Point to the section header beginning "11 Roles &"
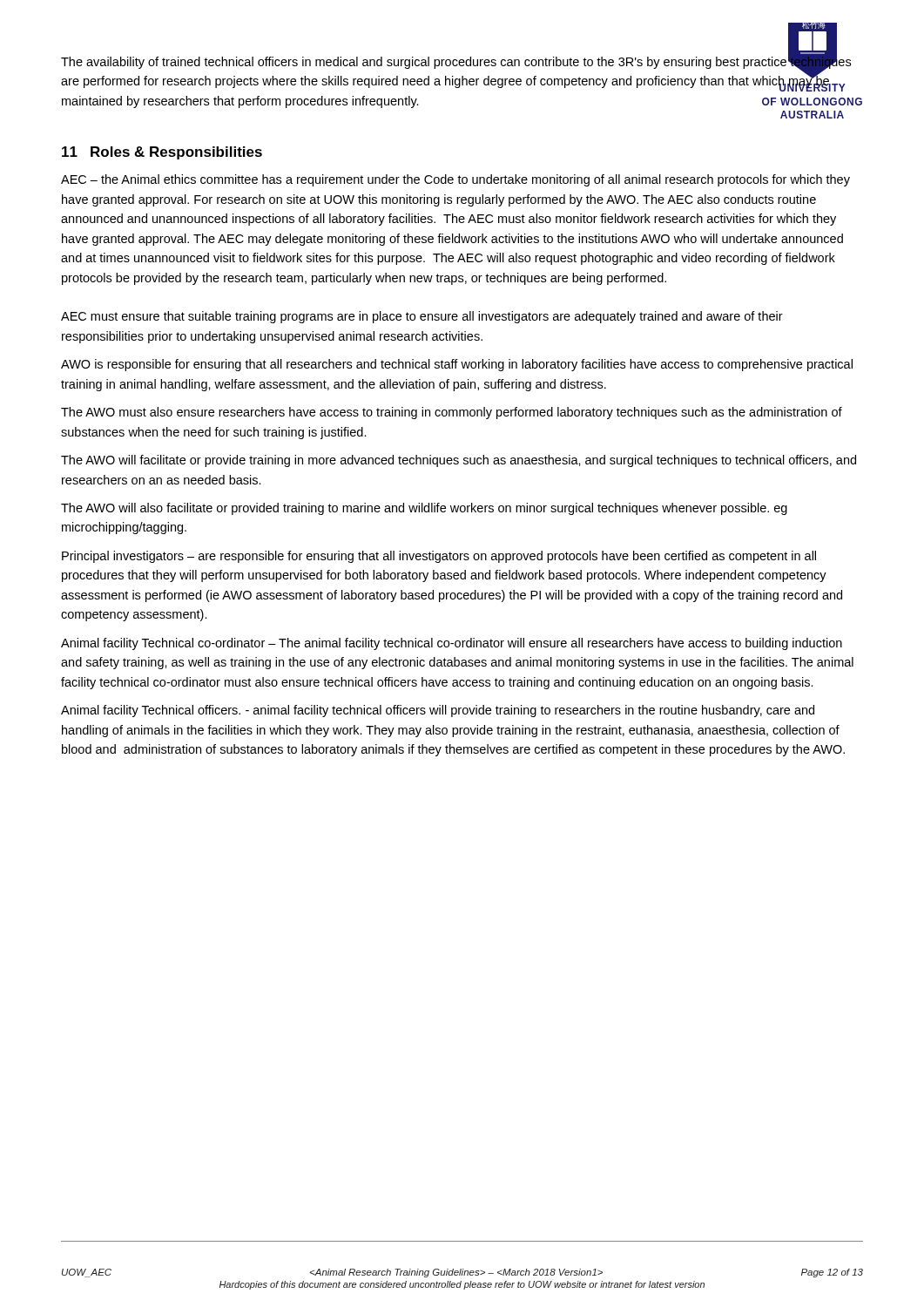924x1307 pixels. pyautogui.click(x=162, y=152)
